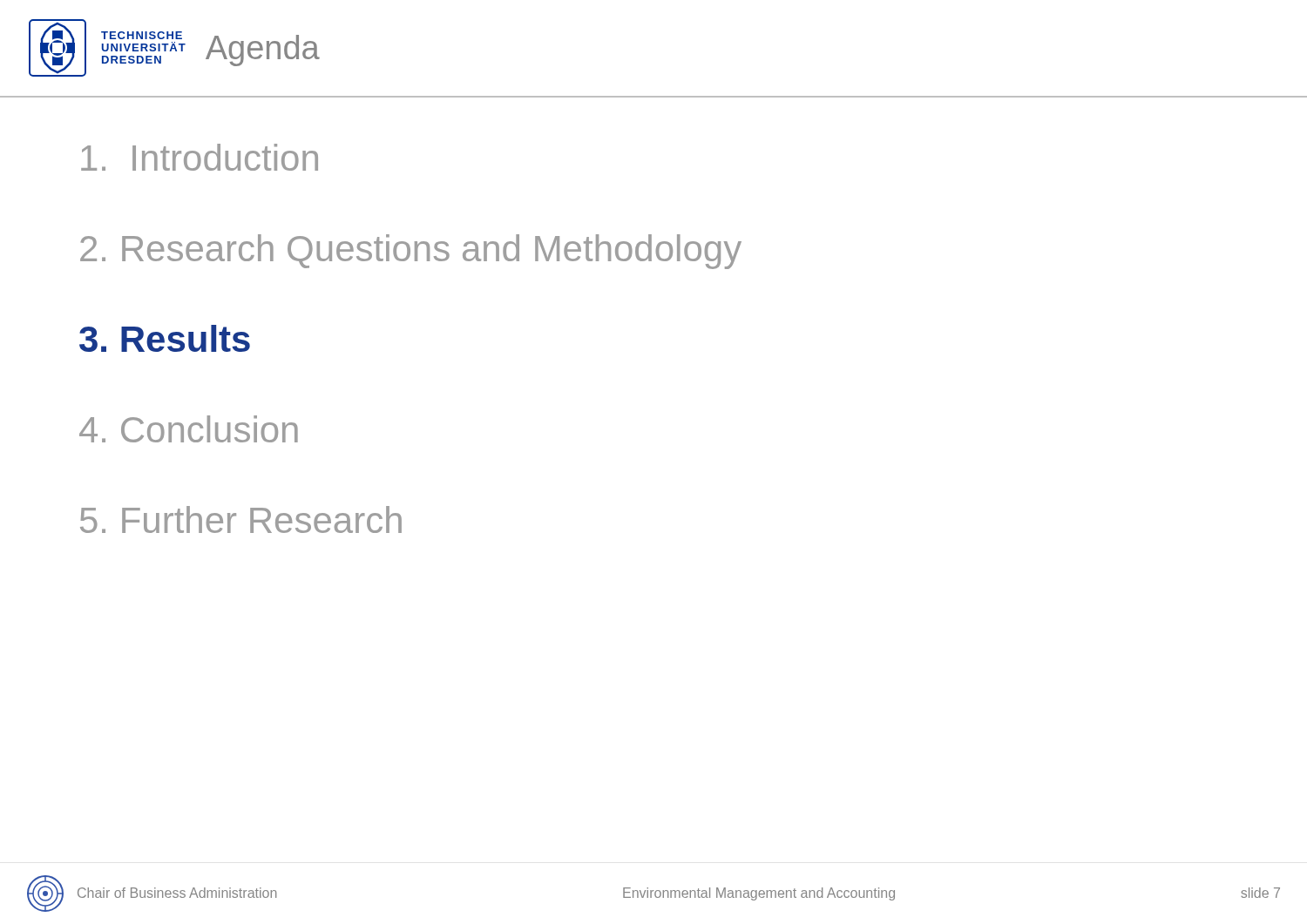Viewport: 1307px width, 924px height.
Task: Where does it say "4. Conclusion"?
Action: (189, 430)
